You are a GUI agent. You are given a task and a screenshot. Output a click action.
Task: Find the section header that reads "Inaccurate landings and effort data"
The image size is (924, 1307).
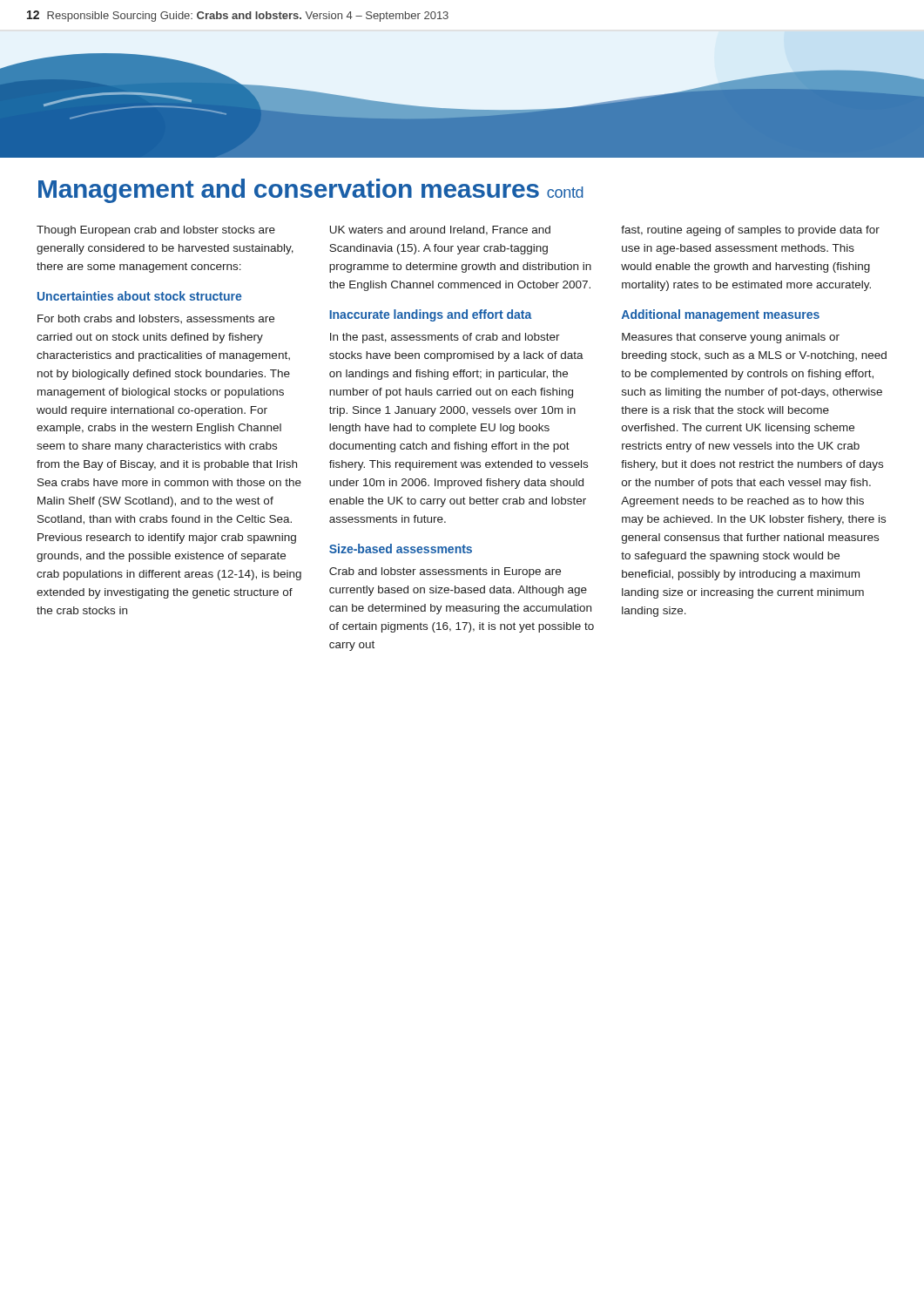pyautogui.click(x=430, y=314)
